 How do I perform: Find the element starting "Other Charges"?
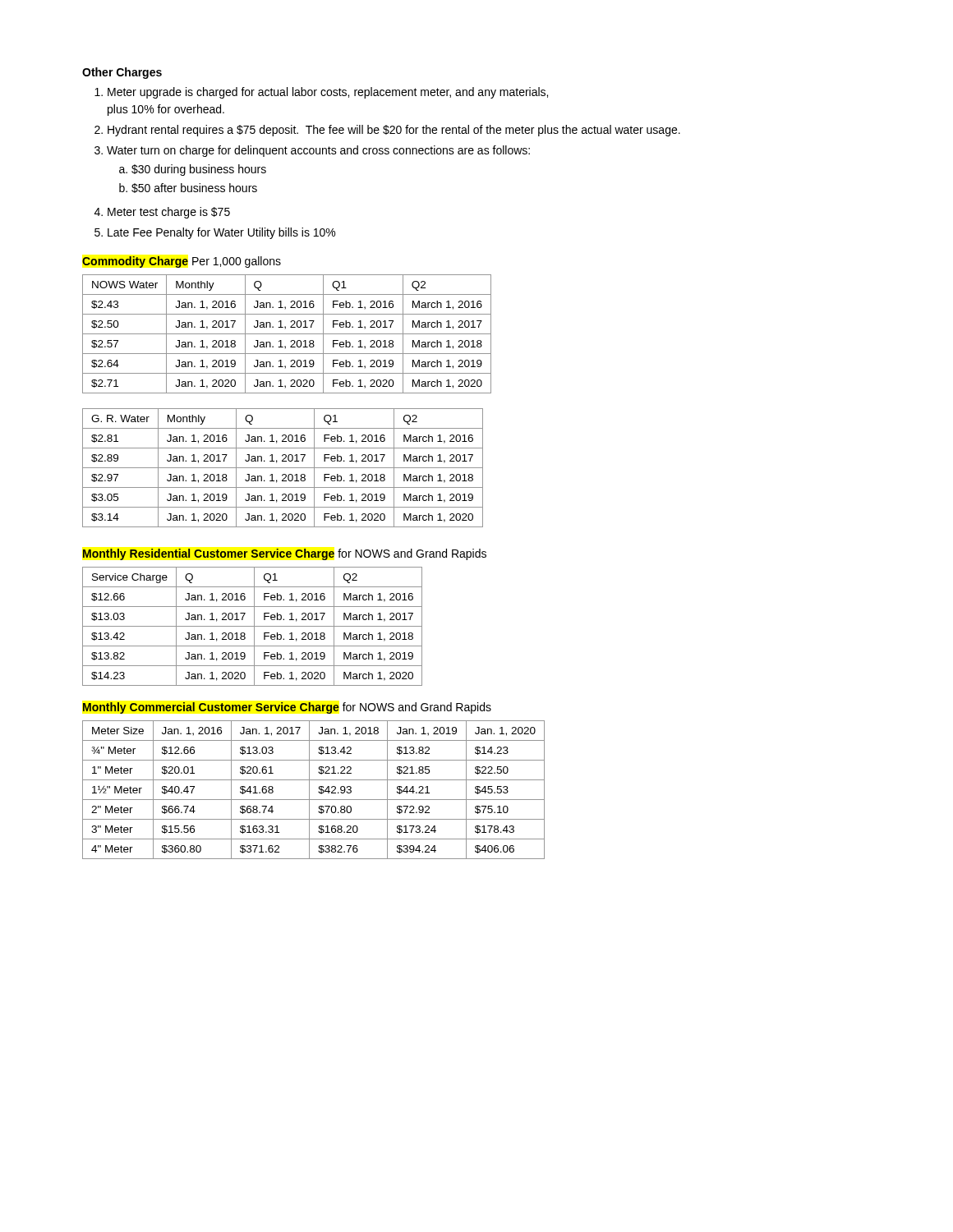click(122, 72)
